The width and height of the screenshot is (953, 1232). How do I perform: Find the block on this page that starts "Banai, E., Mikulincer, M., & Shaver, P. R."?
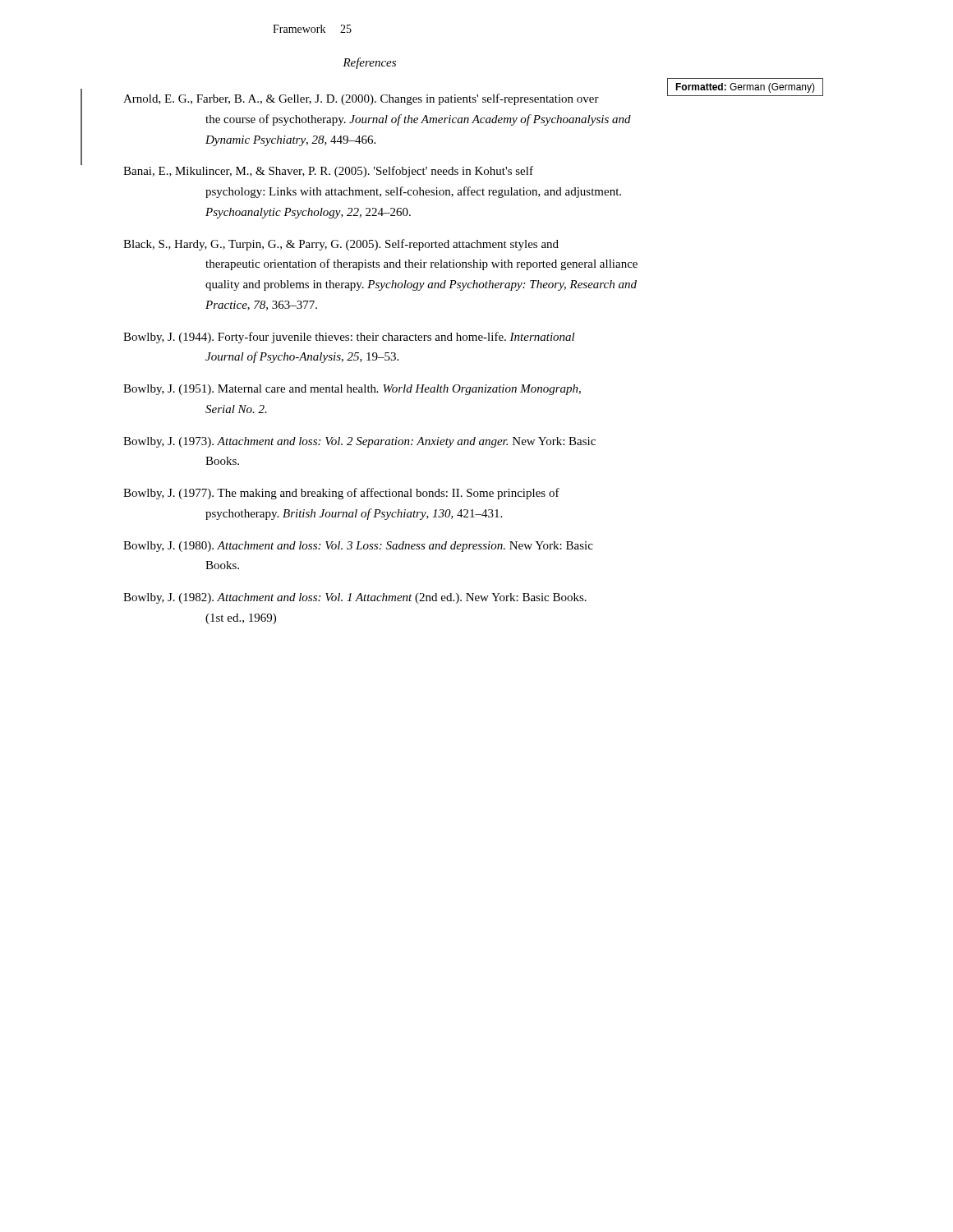click(x=370, y=192)
